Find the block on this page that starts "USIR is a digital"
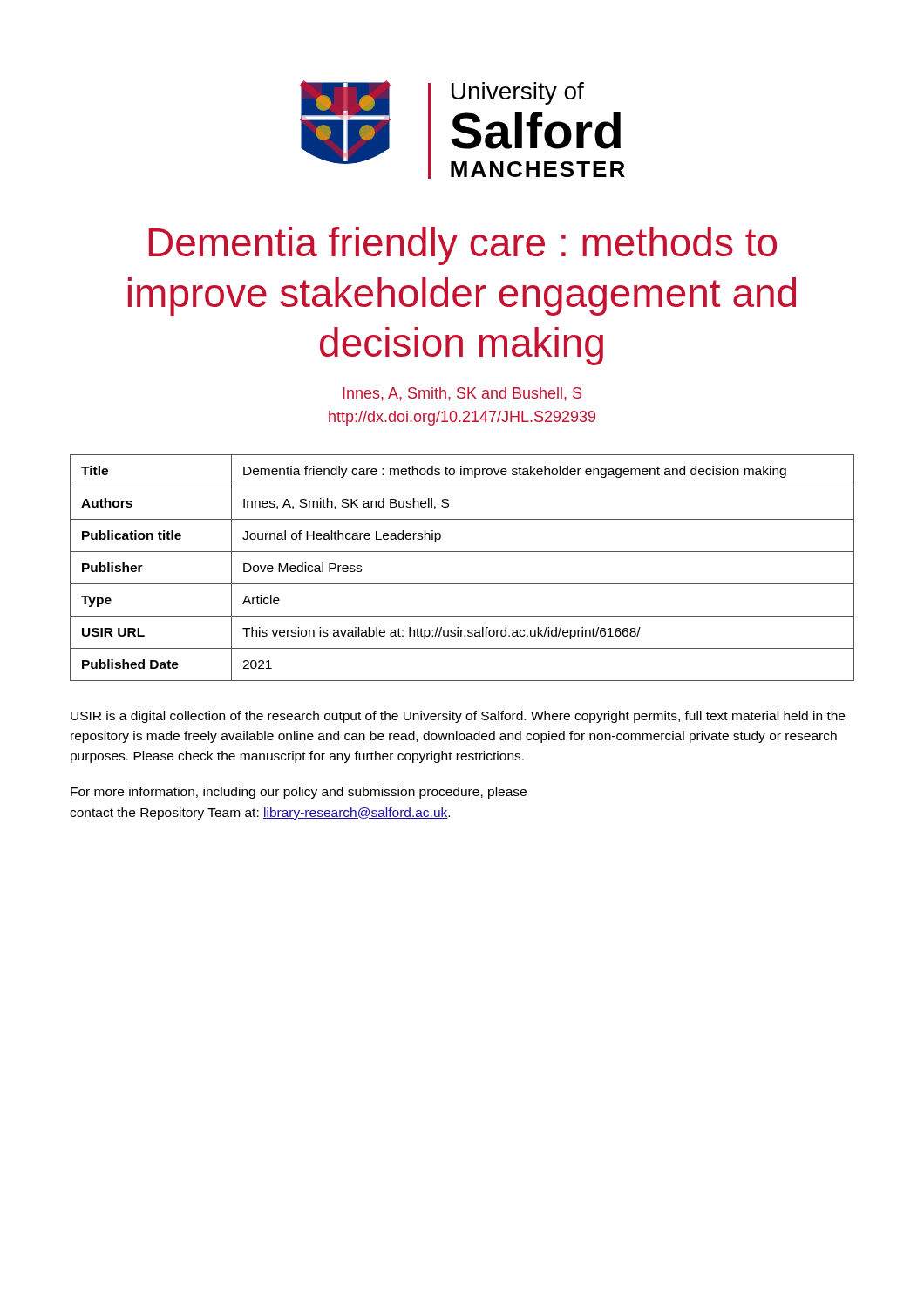The width and height of the screenshot is (924, 1308). tap(458, 735)
